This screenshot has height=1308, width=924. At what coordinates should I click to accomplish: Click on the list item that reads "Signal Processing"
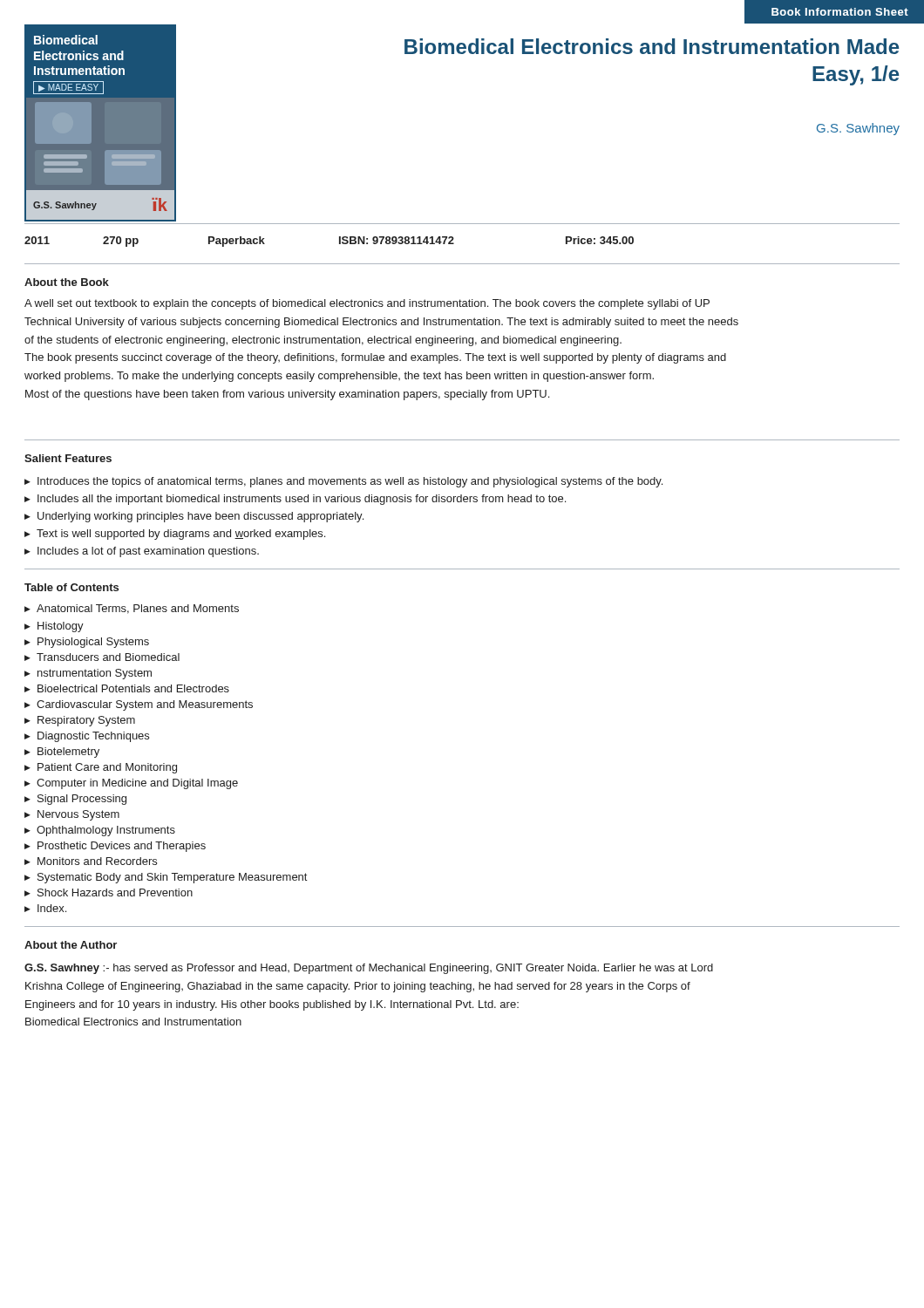(x=75, y=800)
